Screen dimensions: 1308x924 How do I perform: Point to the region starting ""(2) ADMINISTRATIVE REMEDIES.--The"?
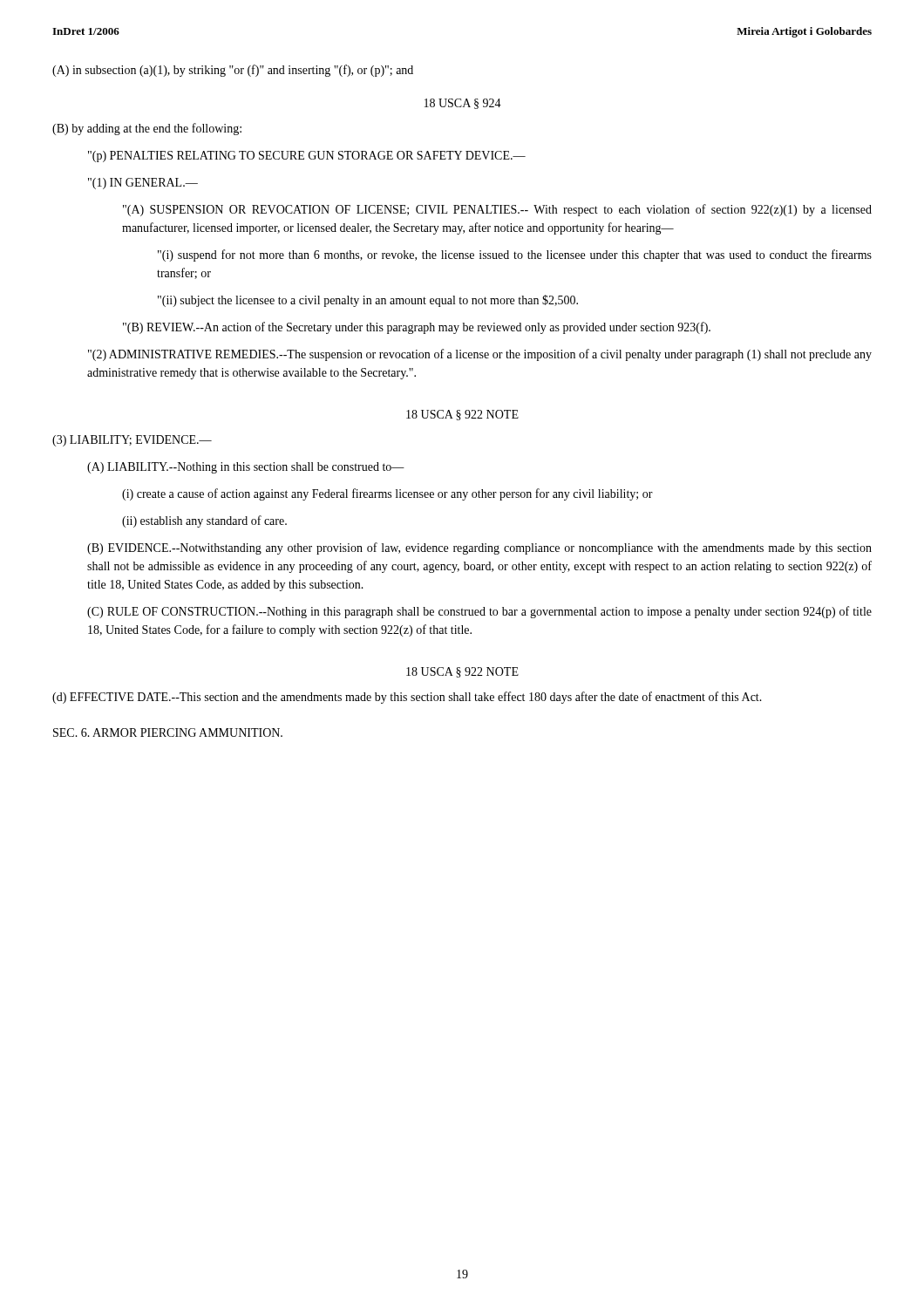(x=479, y=364)
